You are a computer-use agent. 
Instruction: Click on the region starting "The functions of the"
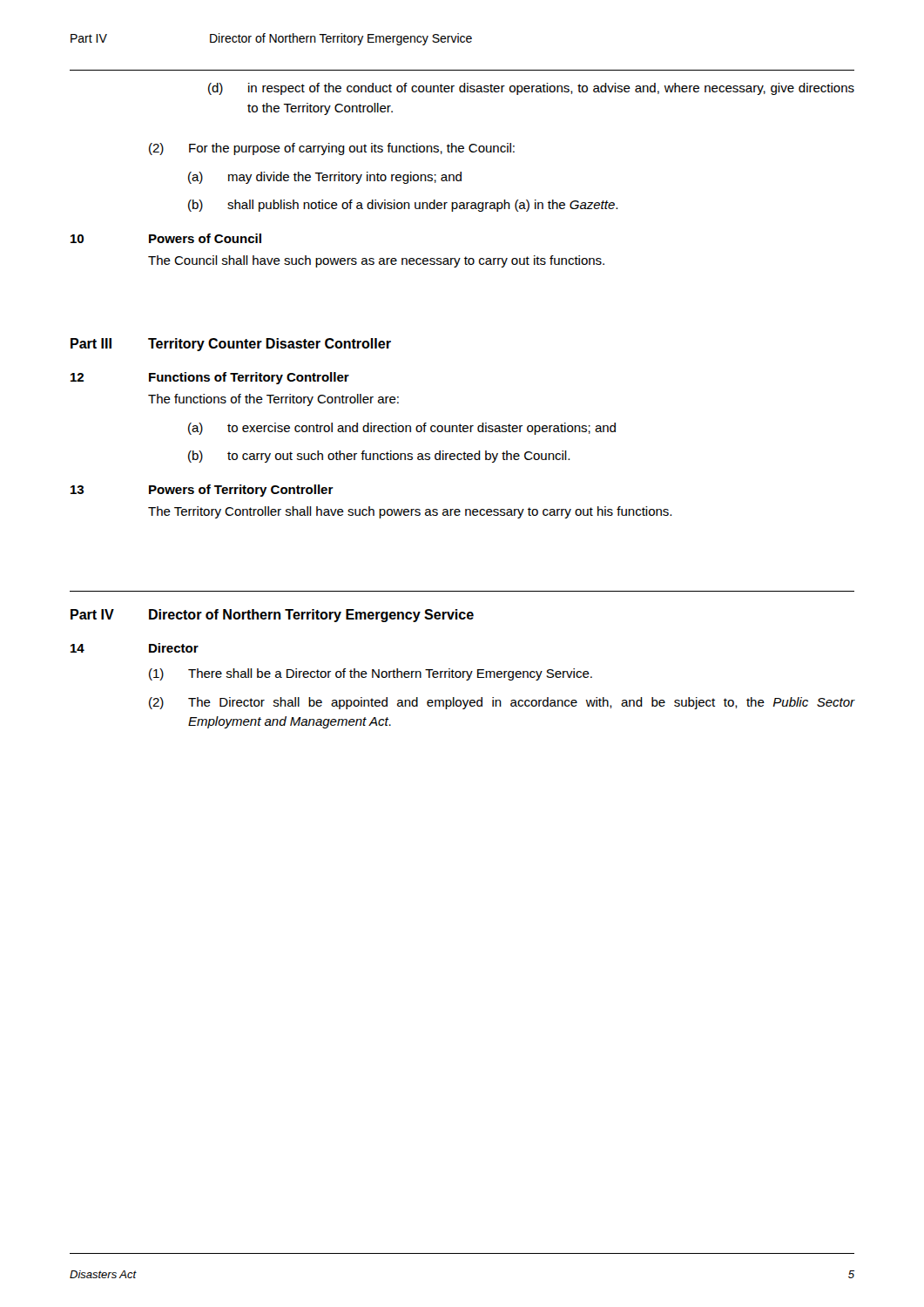(274, 399)
